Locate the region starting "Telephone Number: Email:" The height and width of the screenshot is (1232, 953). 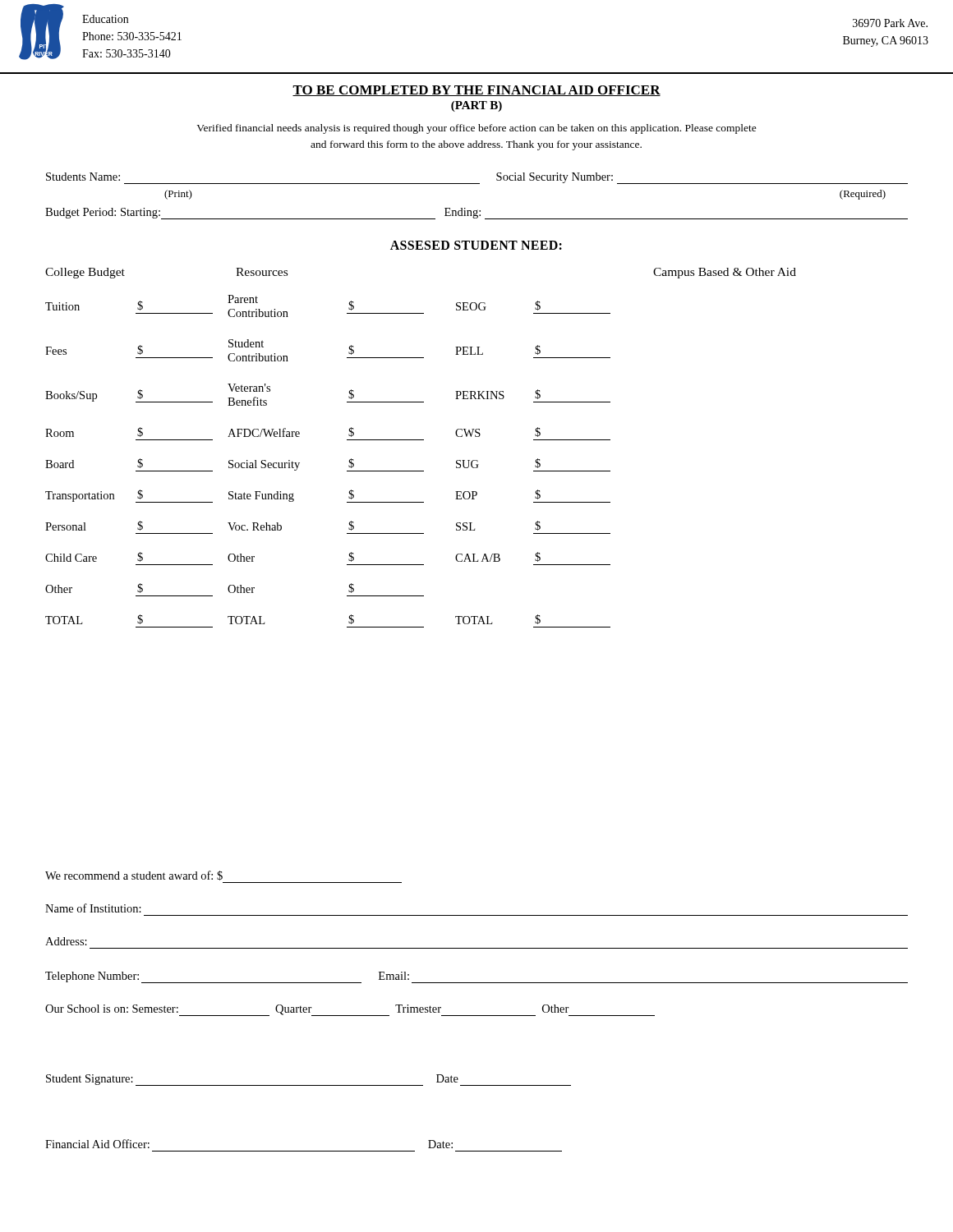[x=476, y=975]
